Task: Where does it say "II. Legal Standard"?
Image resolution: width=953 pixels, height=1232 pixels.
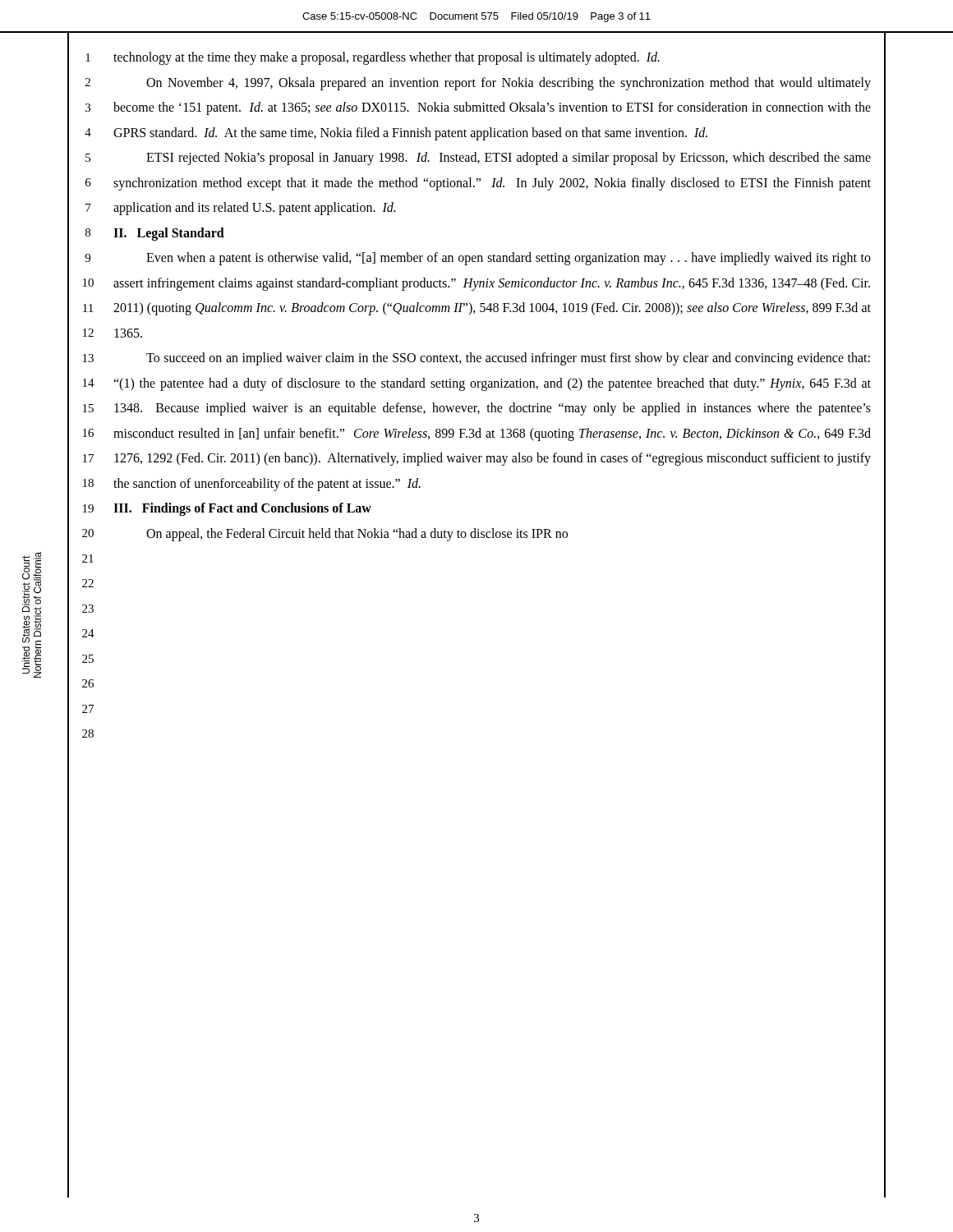Action: pos(169,232)
